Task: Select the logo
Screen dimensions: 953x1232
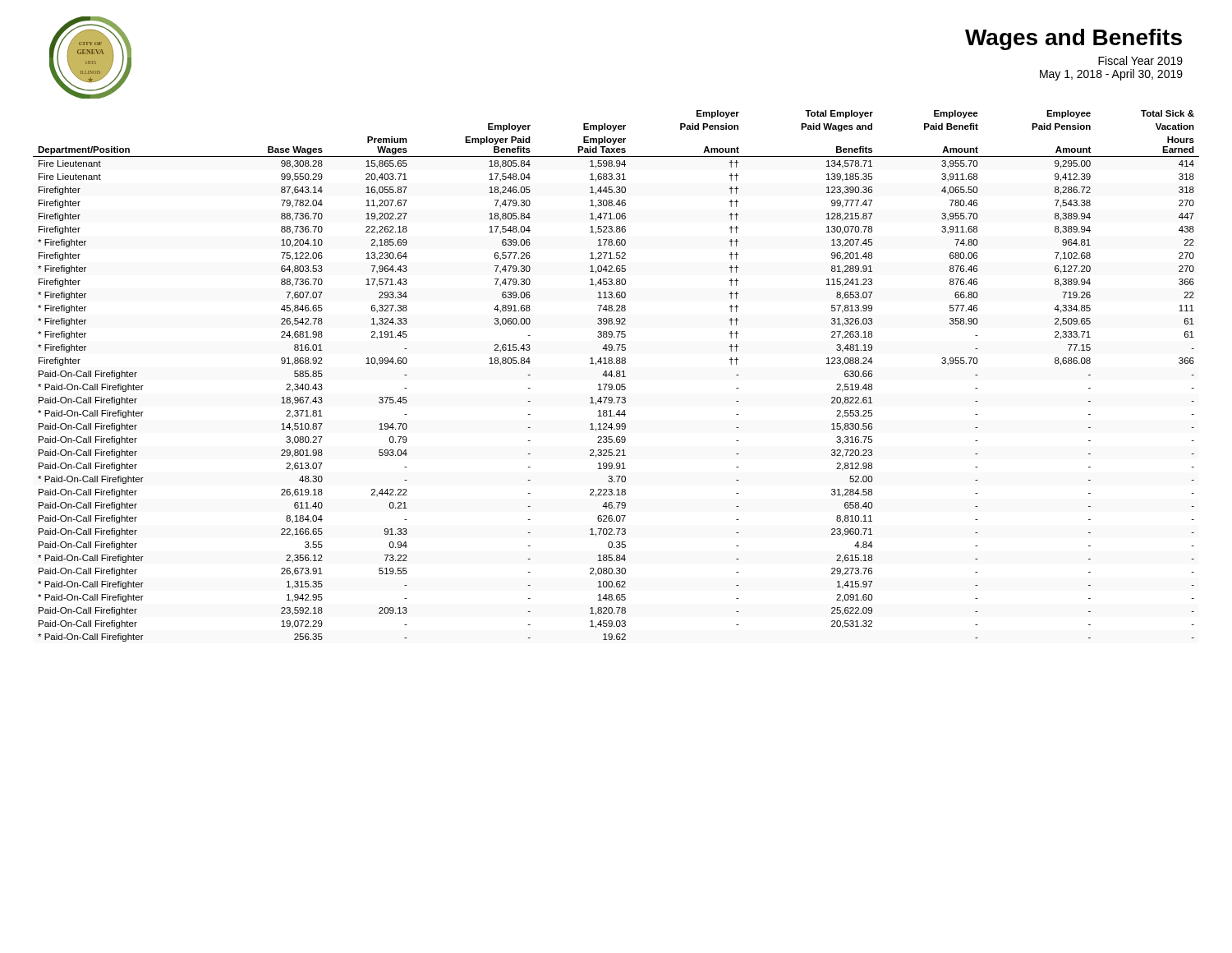Action: click(90, 57)
